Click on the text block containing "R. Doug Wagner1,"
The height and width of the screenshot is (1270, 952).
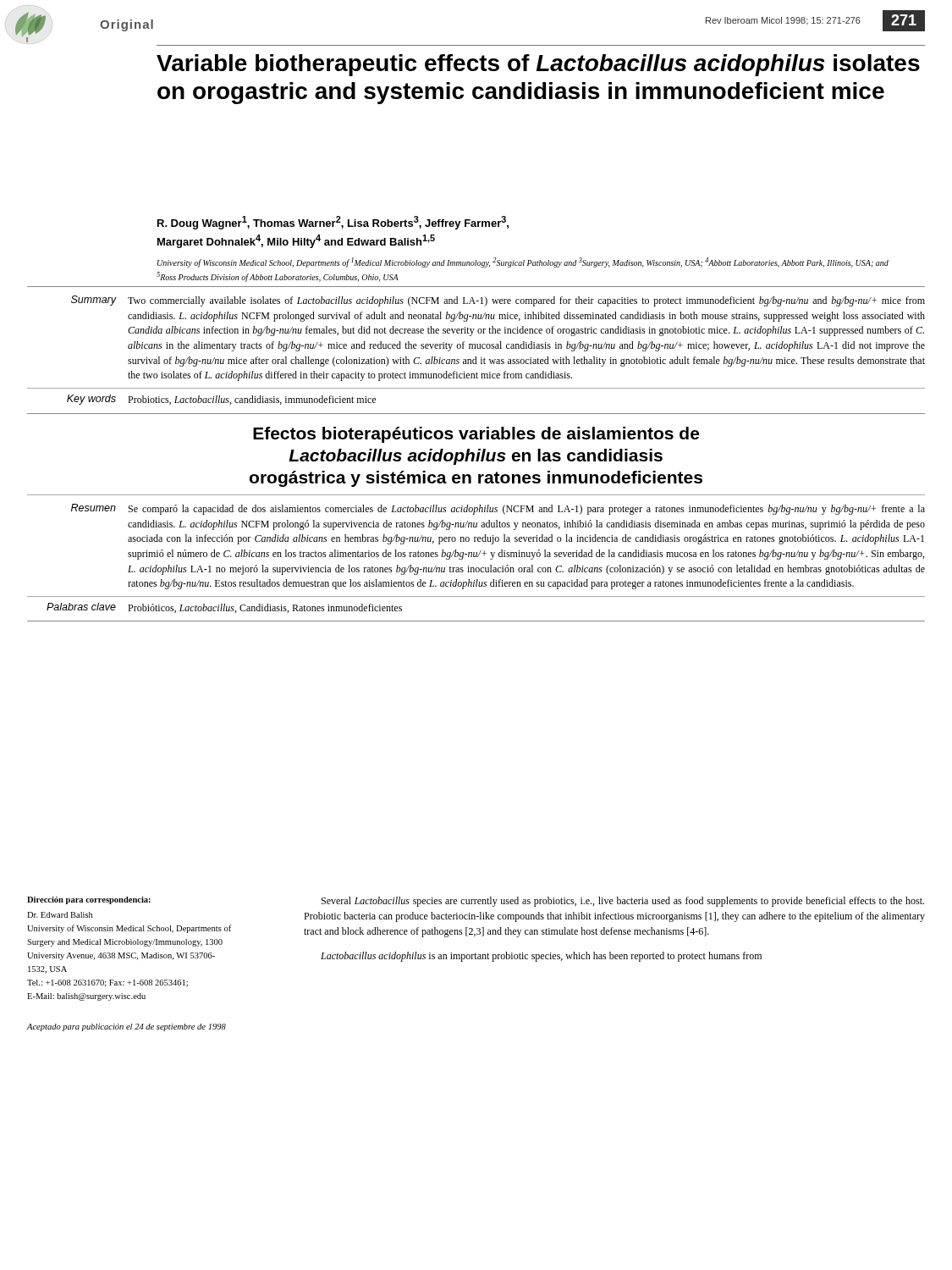541,249
